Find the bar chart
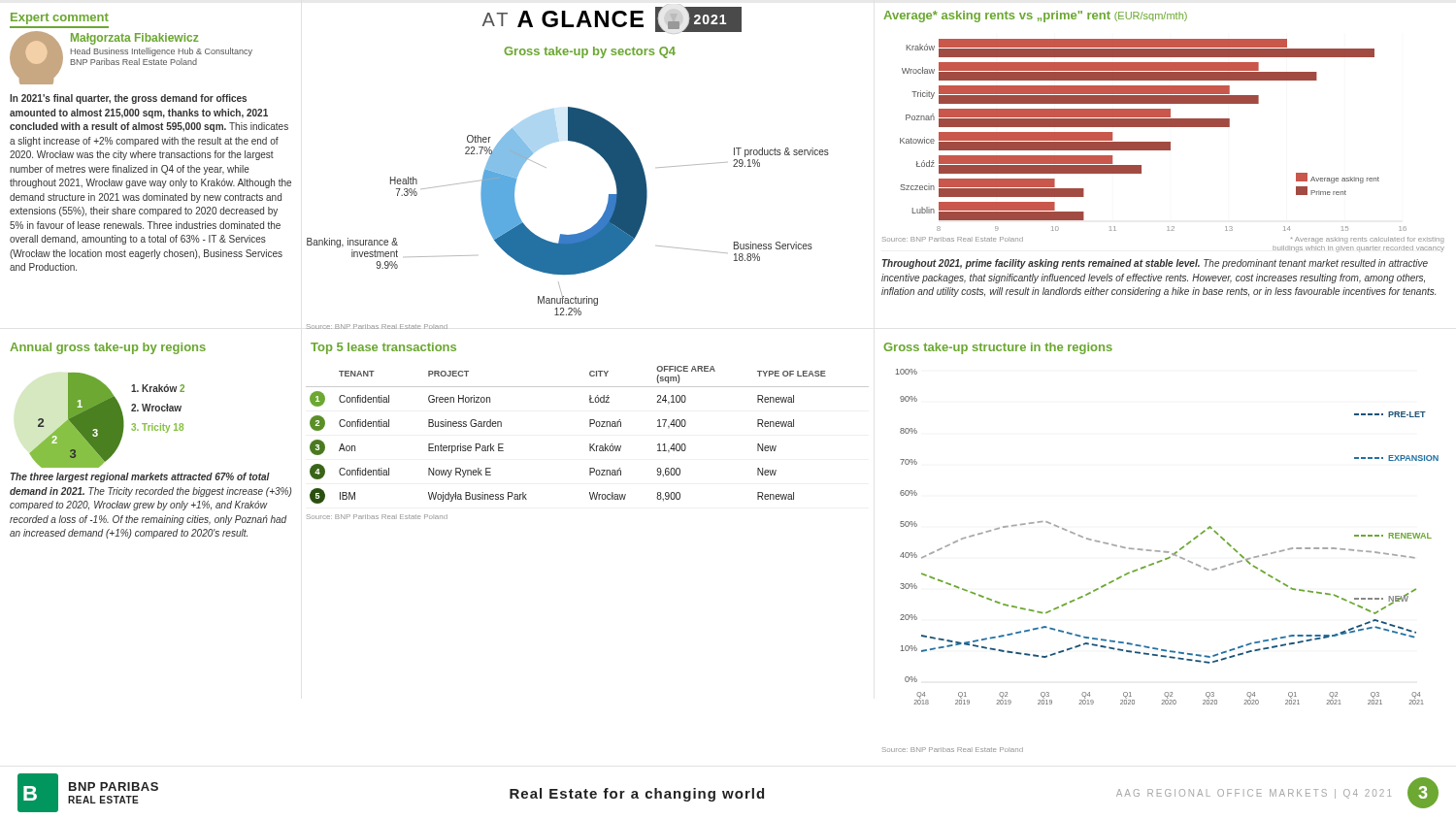The width and height of the screenshot is (1456, 819). tap(1165, 131)
